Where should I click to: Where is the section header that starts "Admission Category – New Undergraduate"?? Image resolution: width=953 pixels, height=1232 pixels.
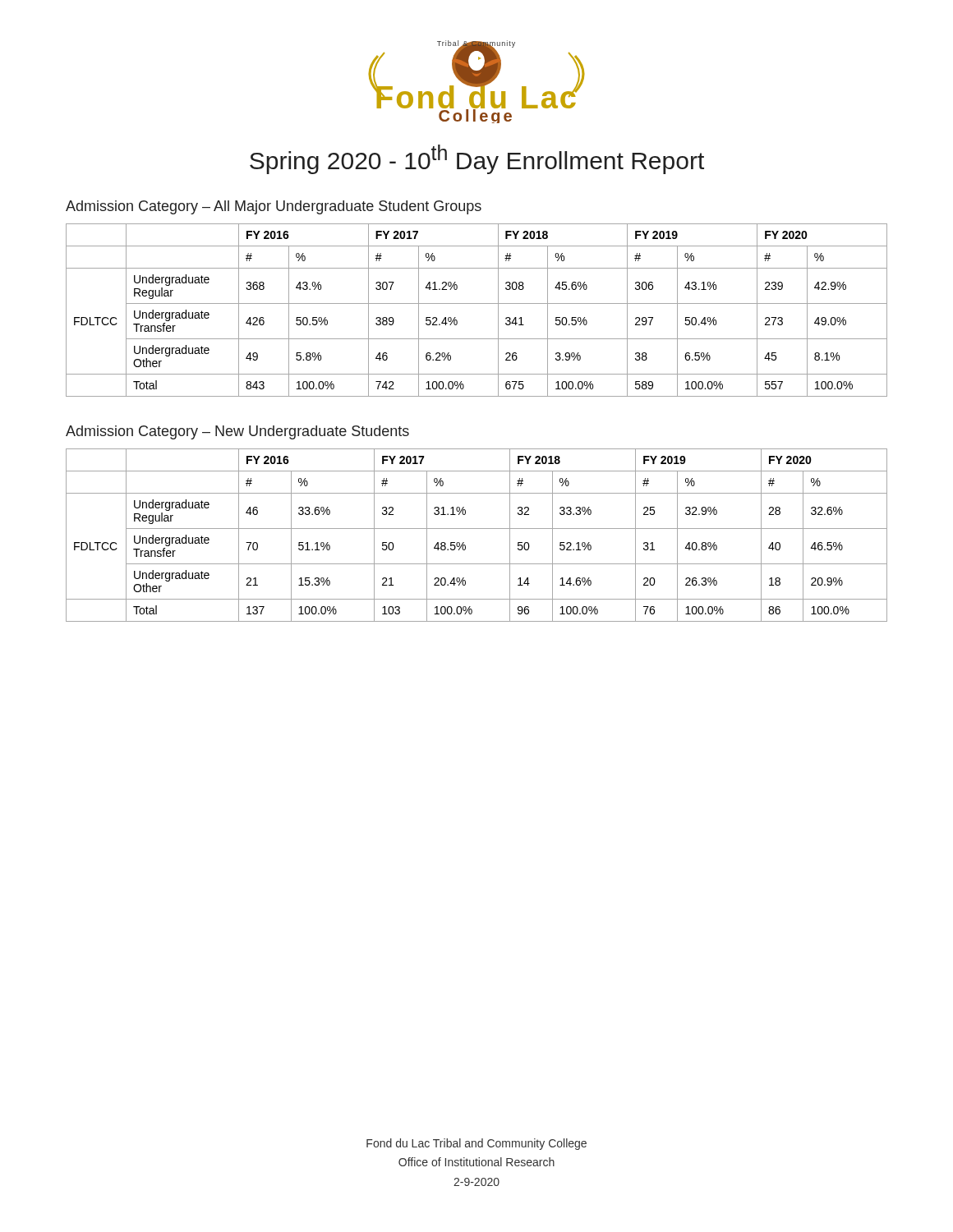click(x=238, y=431)
